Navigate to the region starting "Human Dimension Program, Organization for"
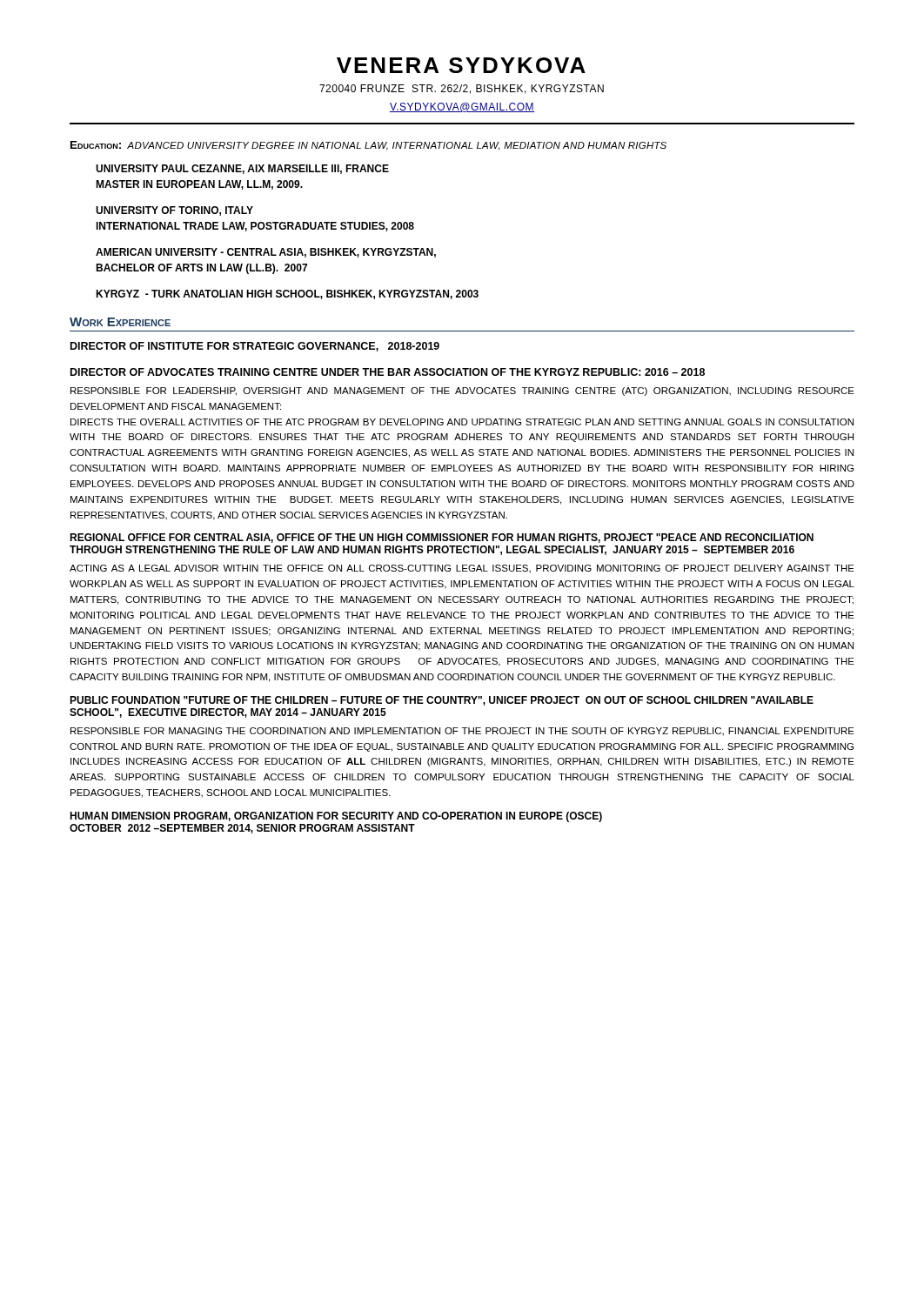 pyautogui.click(x=336, y=822)
